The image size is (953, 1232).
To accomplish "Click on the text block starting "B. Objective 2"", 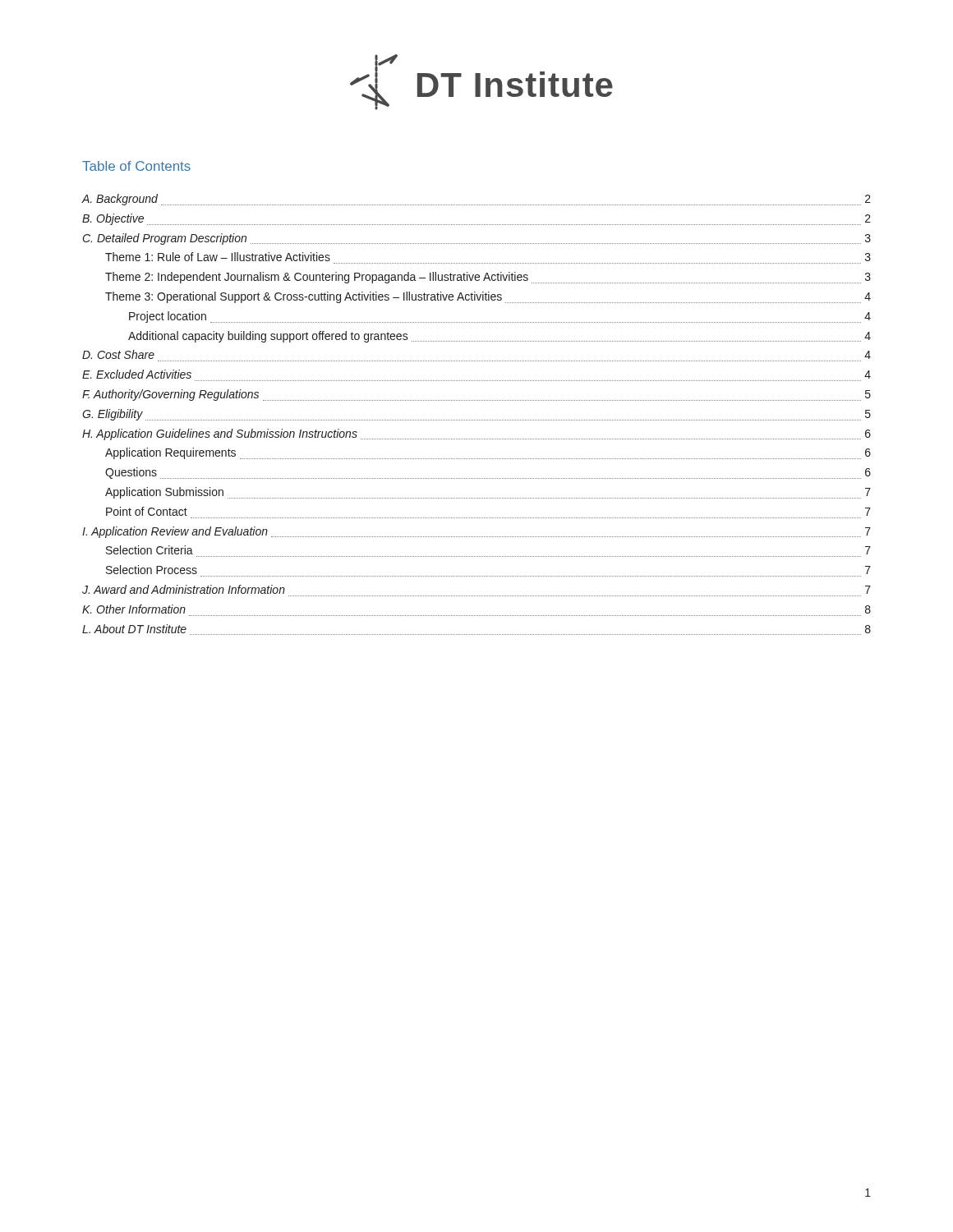I will [x=476, y=219].
